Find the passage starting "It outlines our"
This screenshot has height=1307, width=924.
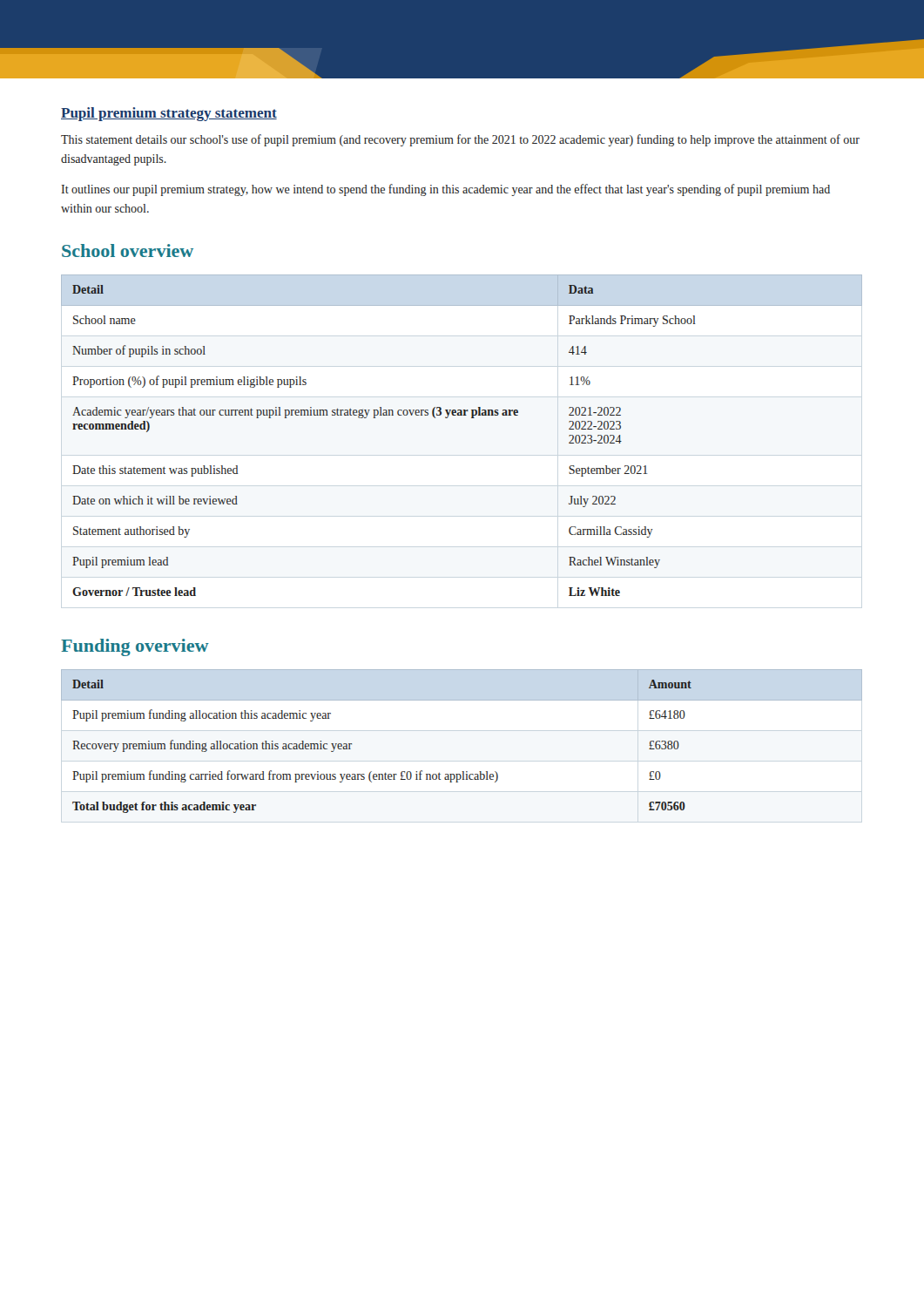[x=446, y=199]
